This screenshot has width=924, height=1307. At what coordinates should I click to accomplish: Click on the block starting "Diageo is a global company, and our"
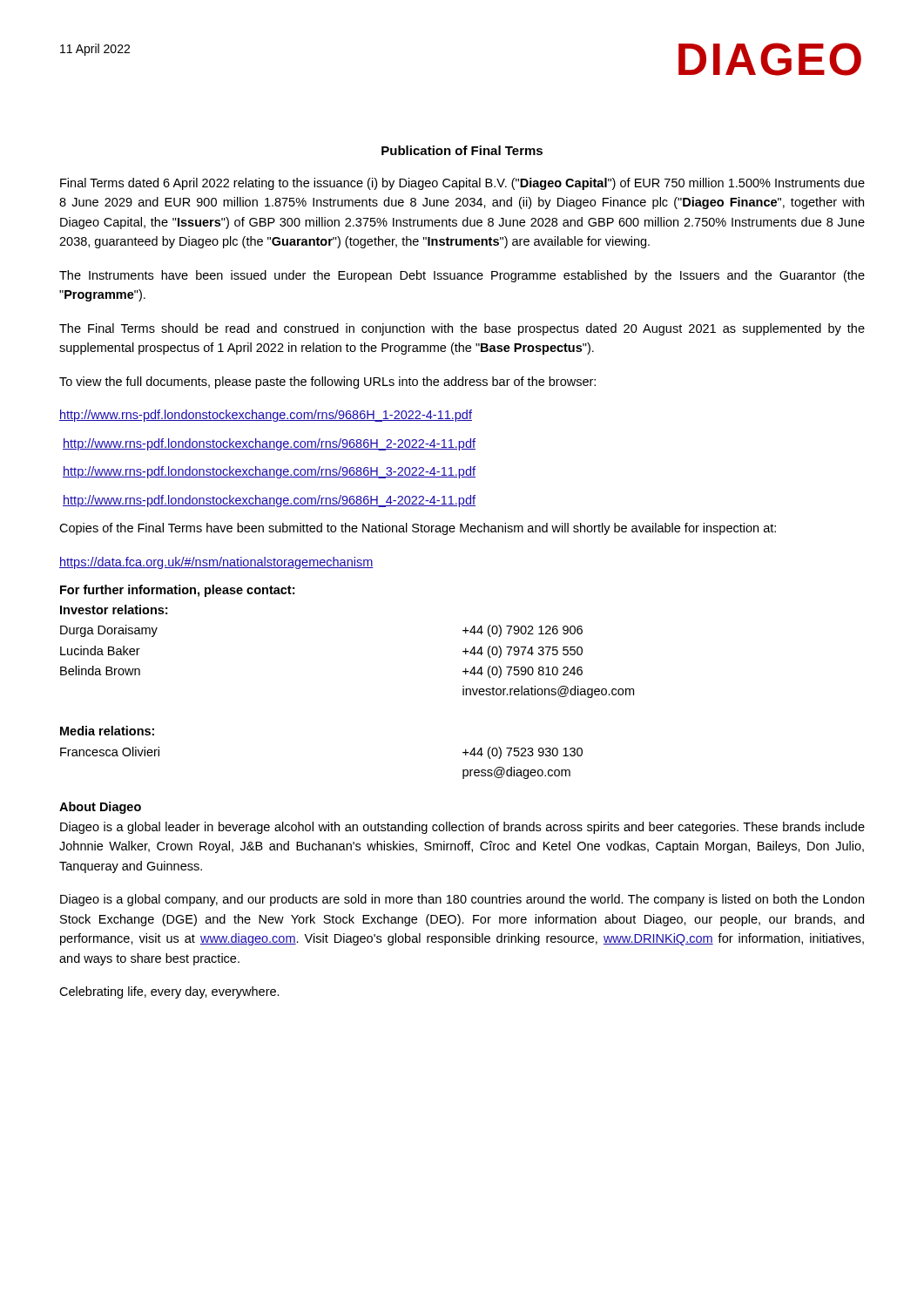coord(462,929)
